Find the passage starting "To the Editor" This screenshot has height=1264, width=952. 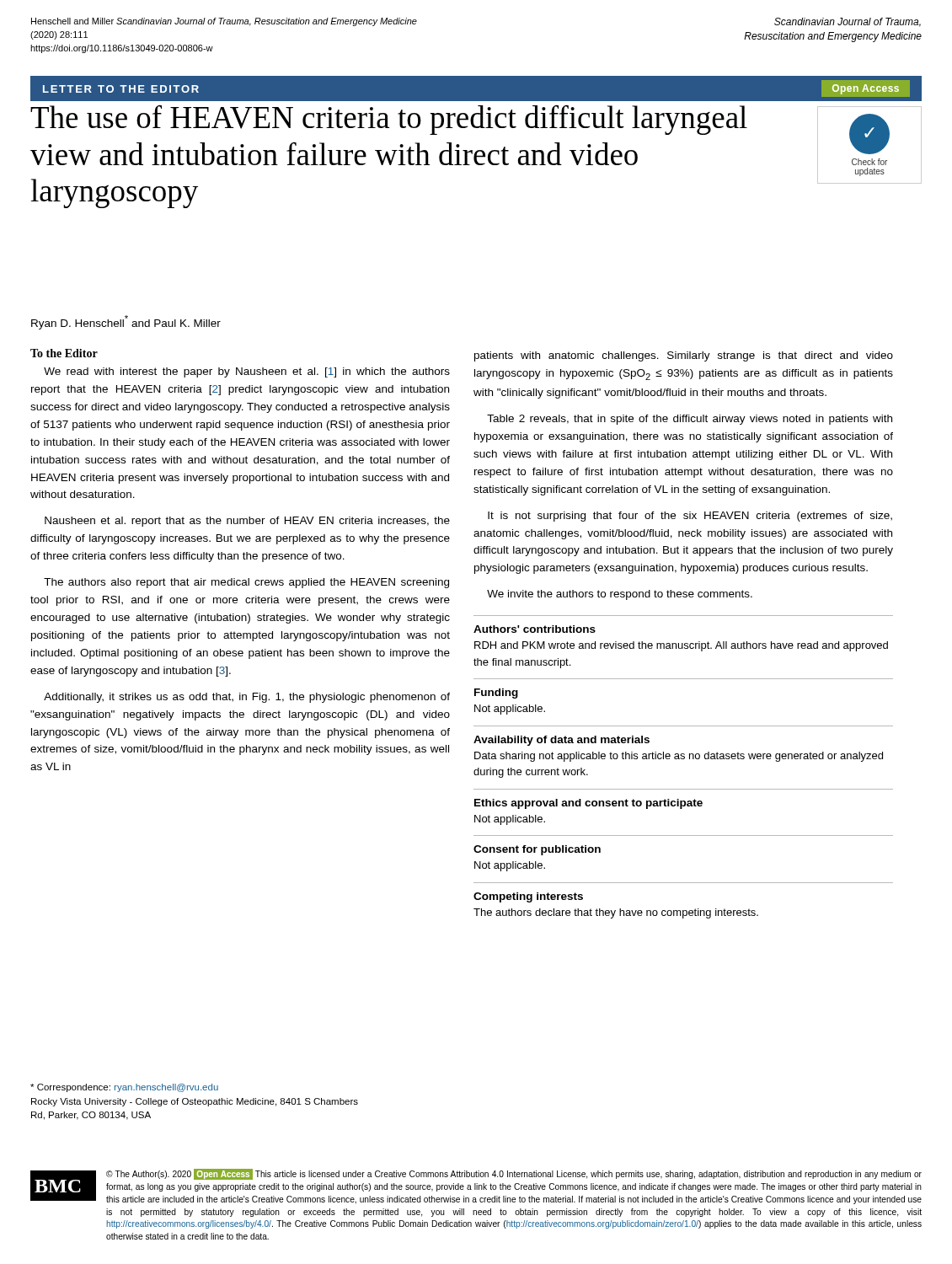click(x=64, y=354)
